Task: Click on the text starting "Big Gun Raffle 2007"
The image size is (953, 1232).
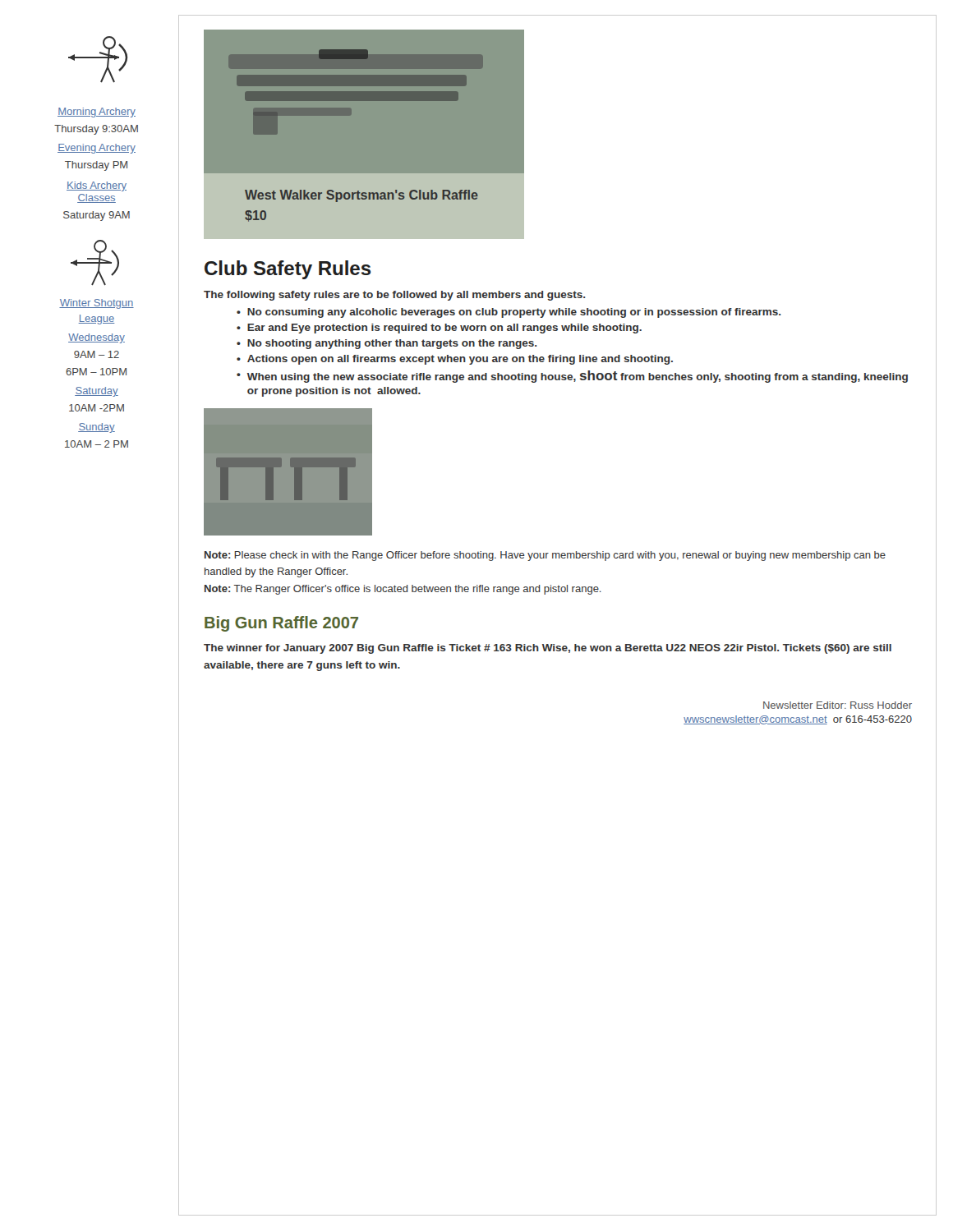Action: coord(281,622)
